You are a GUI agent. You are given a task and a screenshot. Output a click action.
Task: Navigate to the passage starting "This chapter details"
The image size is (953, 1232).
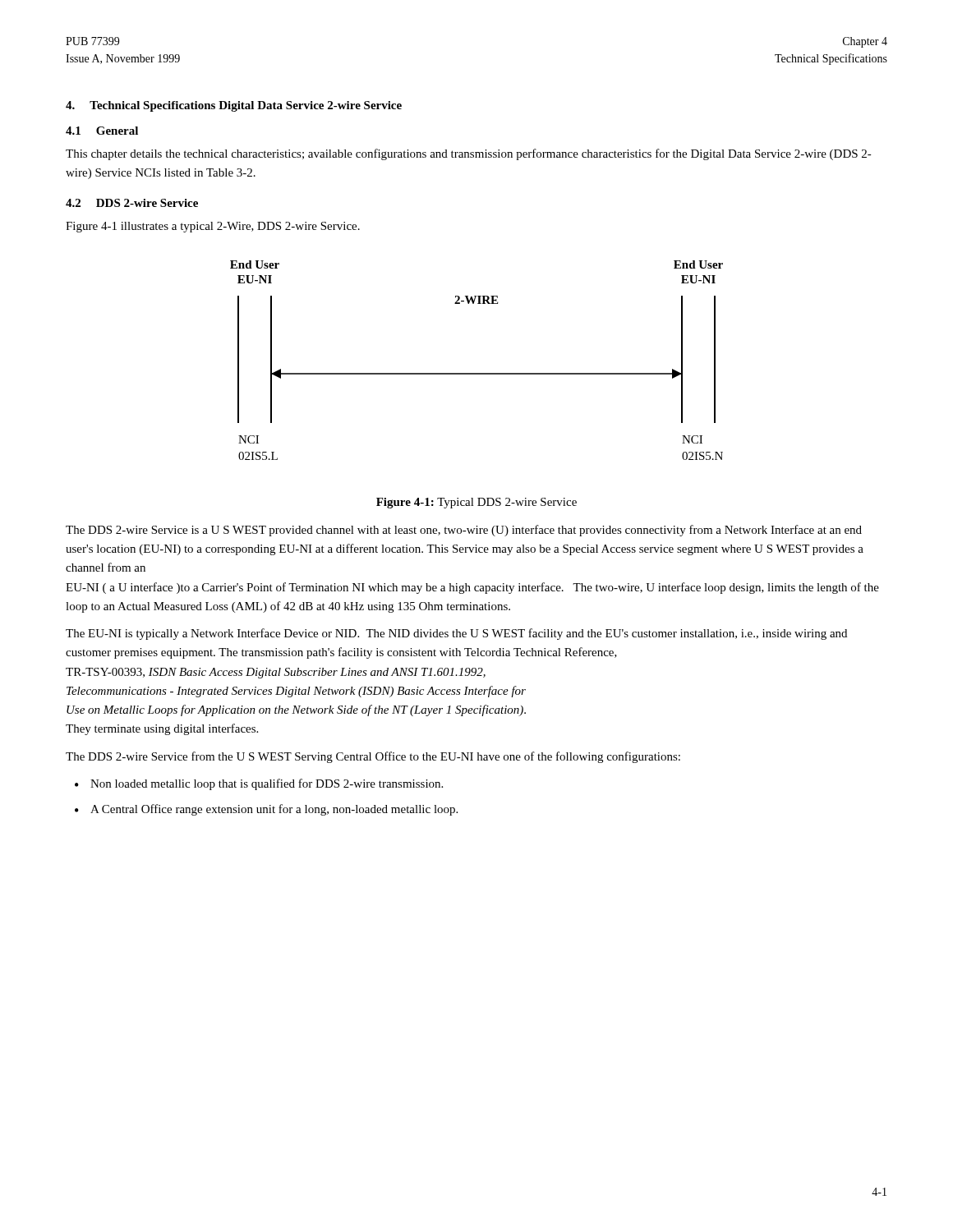point(469,163)
